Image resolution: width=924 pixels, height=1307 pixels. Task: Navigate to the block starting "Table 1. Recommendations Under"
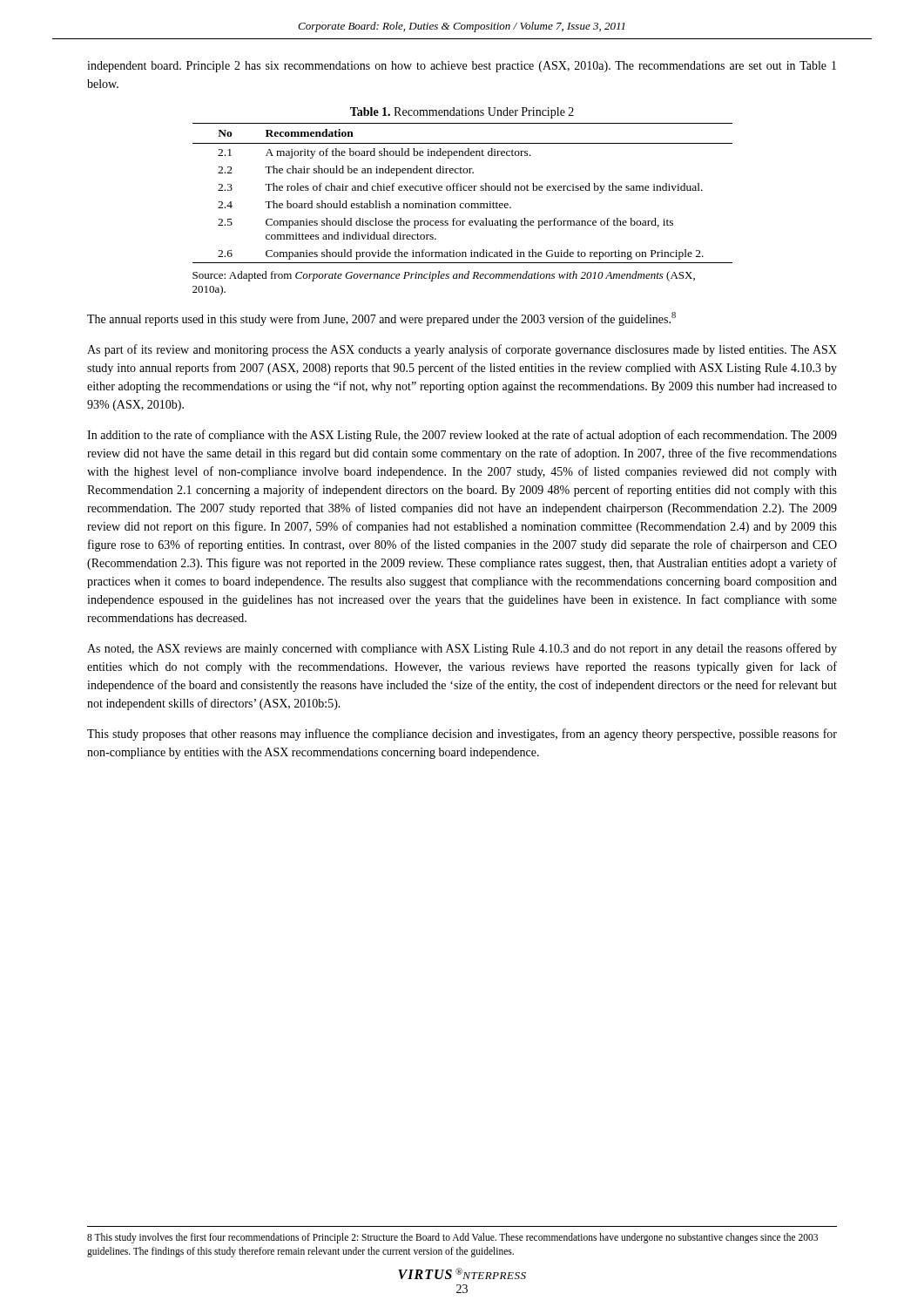(x=462, y=112)
